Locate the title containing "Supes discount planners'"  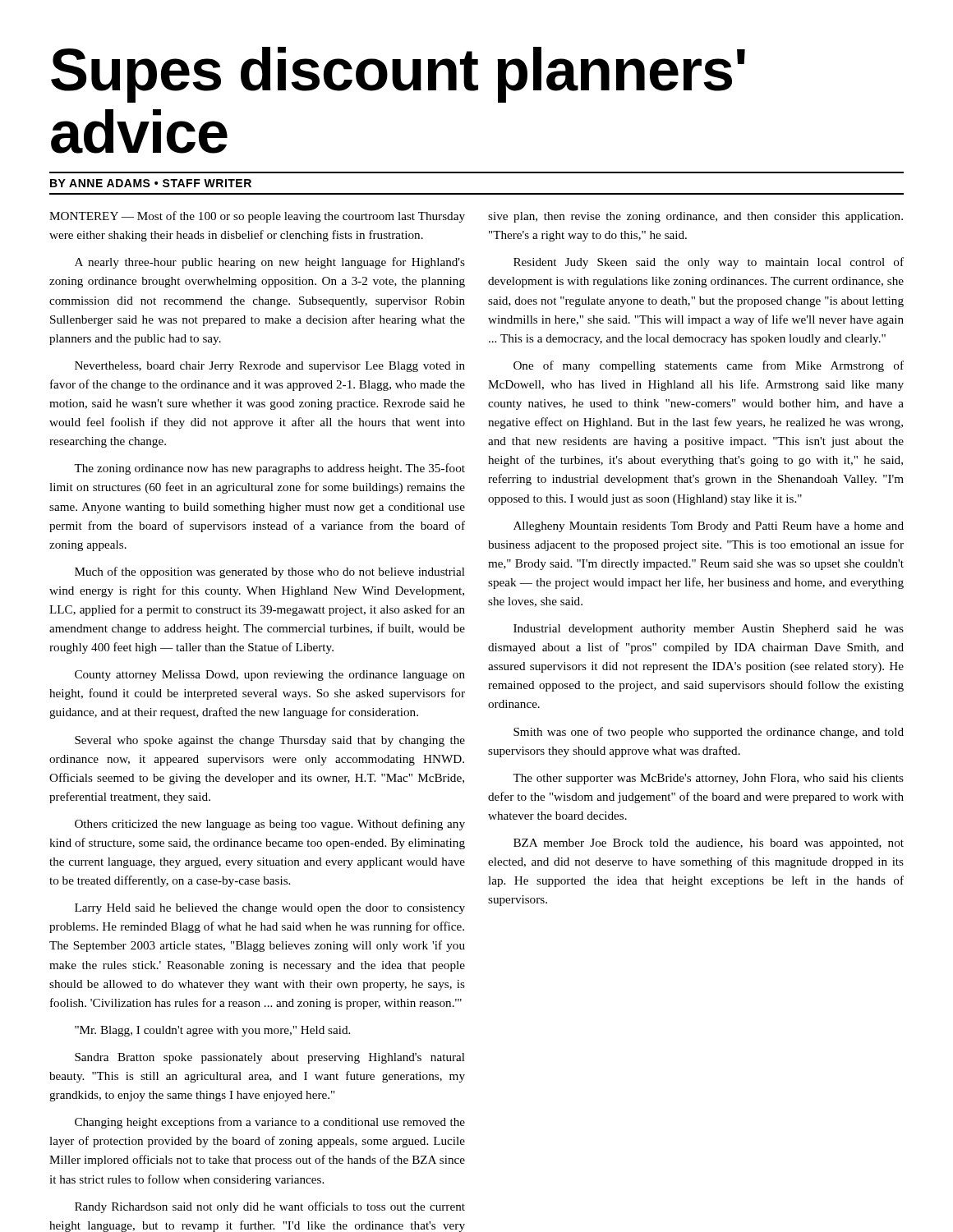pyautogui.click(x=476, y=102)
